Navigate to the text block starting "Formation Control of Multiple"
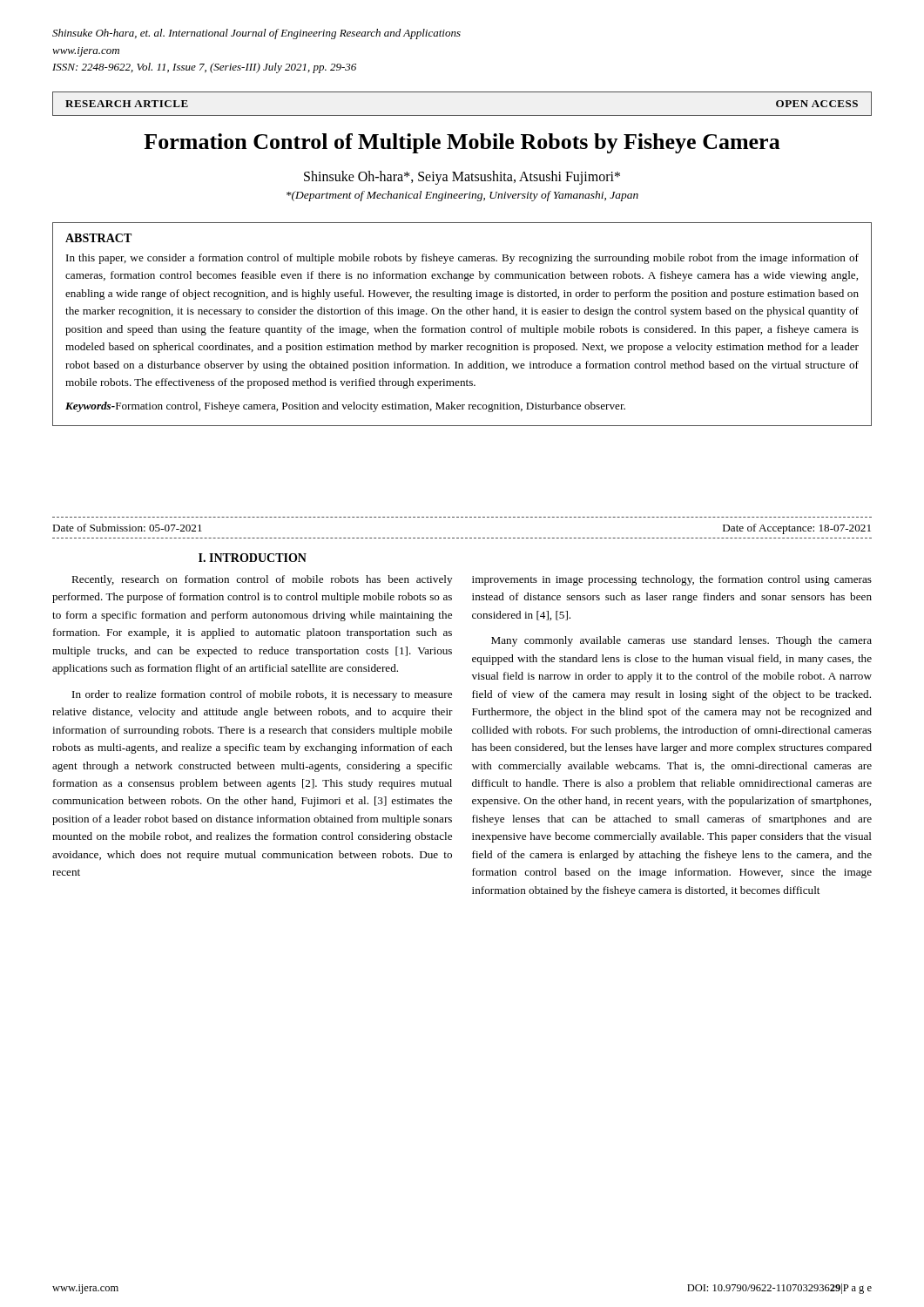The width and height of the screenshot is (924, 1307). coord(462,142)
